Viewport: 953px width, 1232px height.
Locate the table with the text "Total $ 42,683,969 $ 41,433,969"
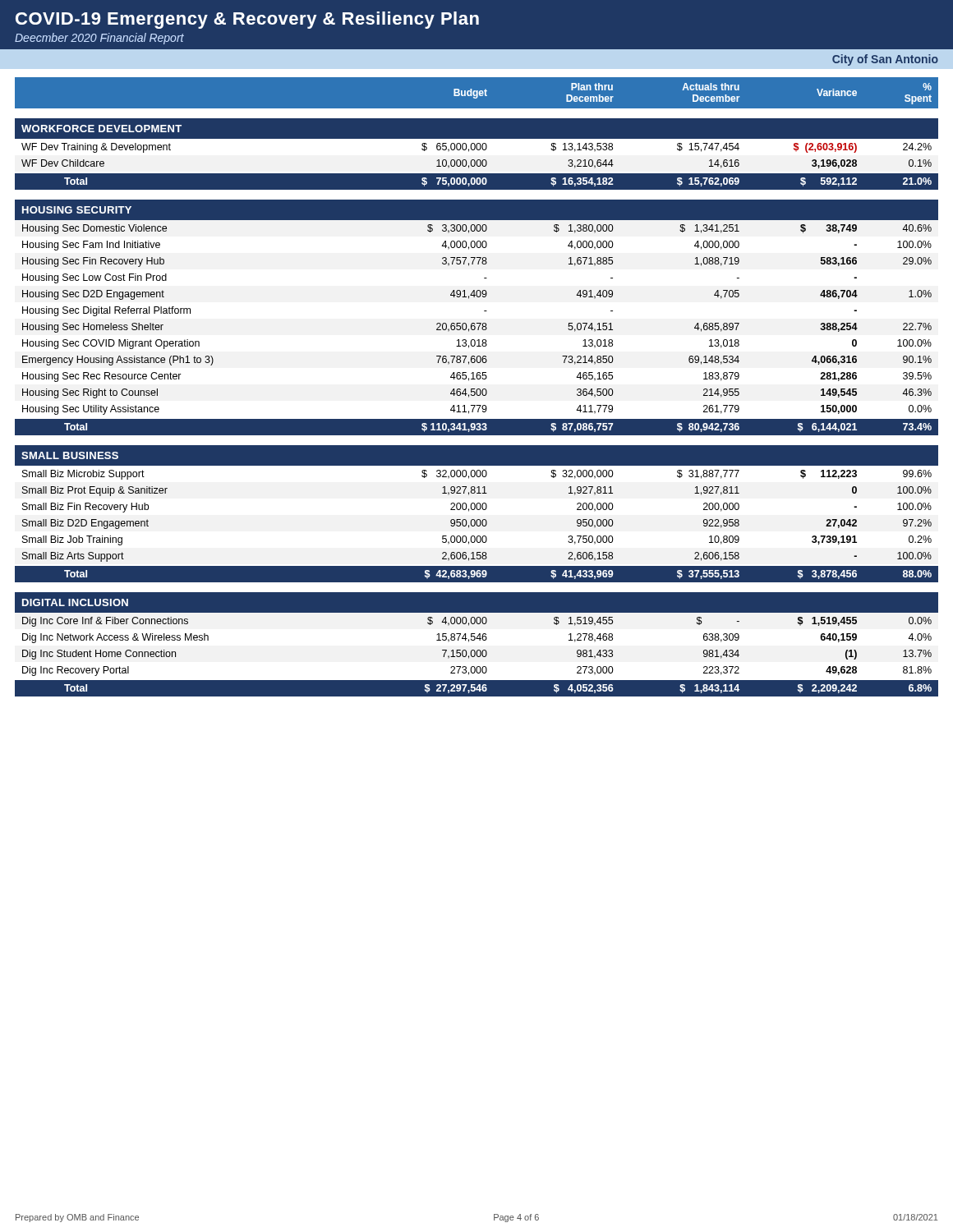(476, 574)
